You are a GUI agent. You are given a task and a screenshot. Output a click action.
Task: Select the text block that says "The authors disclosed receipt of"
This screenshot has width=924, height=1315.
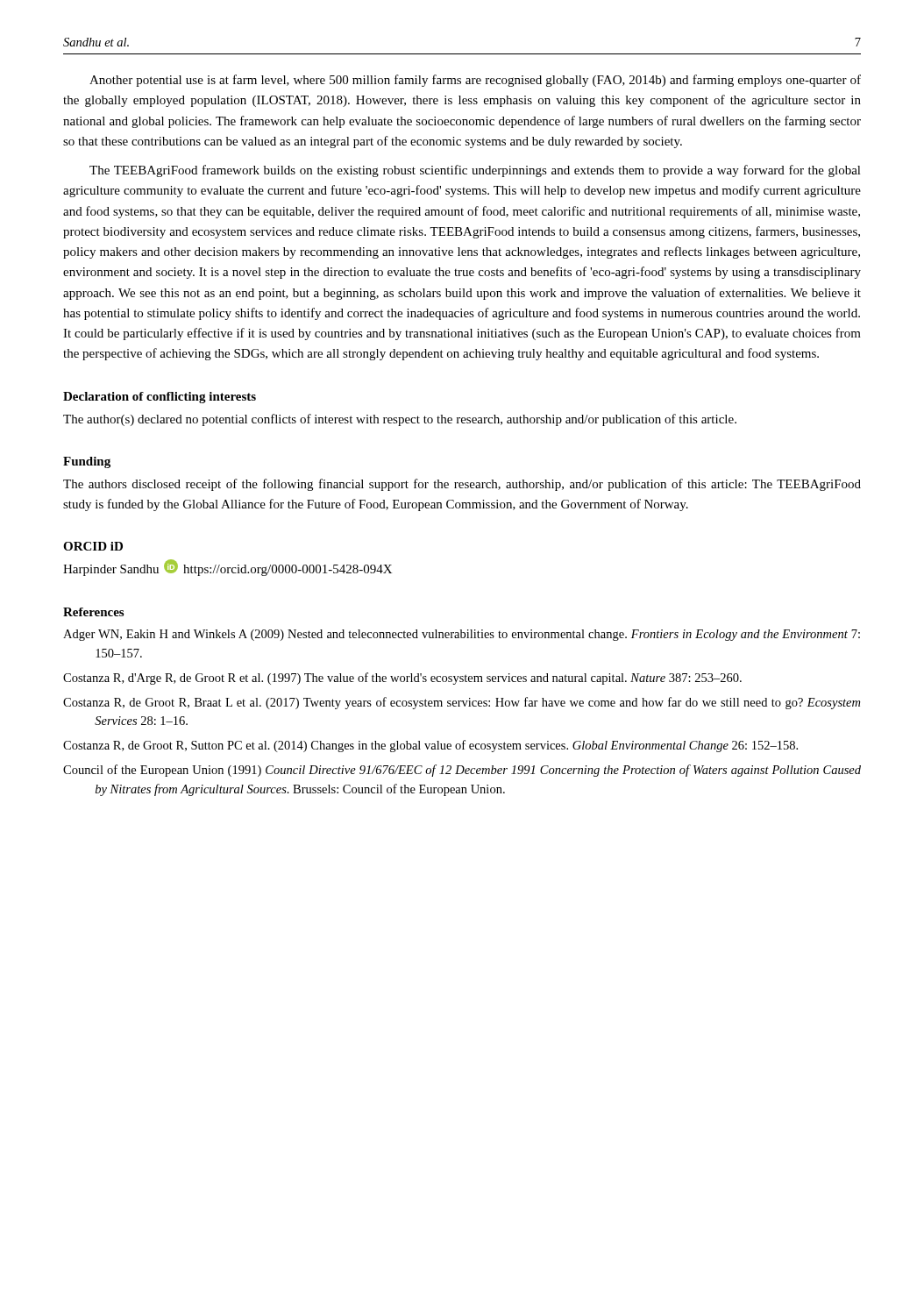click(462, 494)
